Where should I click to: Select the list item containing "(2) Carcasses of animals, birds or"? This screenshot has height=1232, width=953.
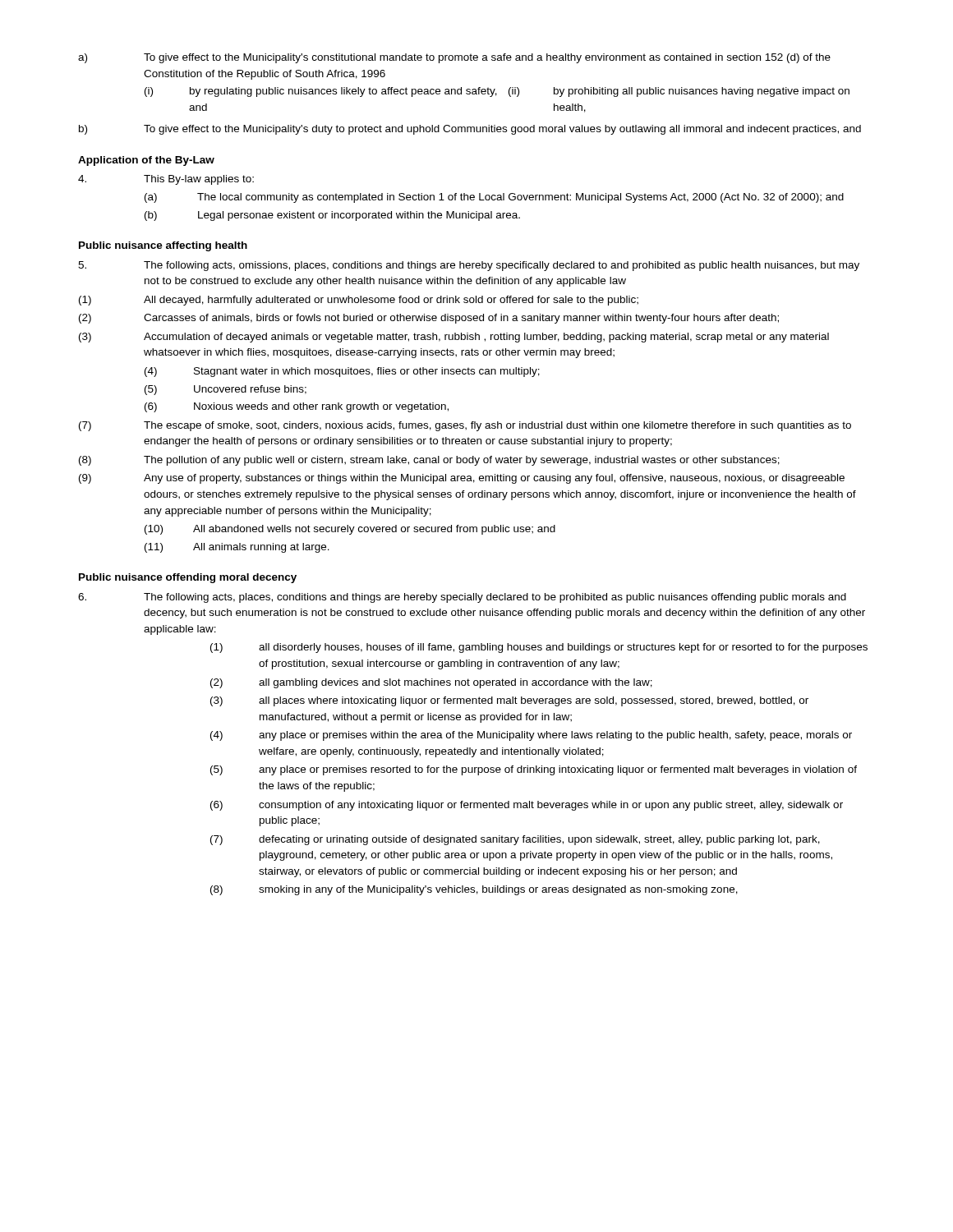click(476, 318)
